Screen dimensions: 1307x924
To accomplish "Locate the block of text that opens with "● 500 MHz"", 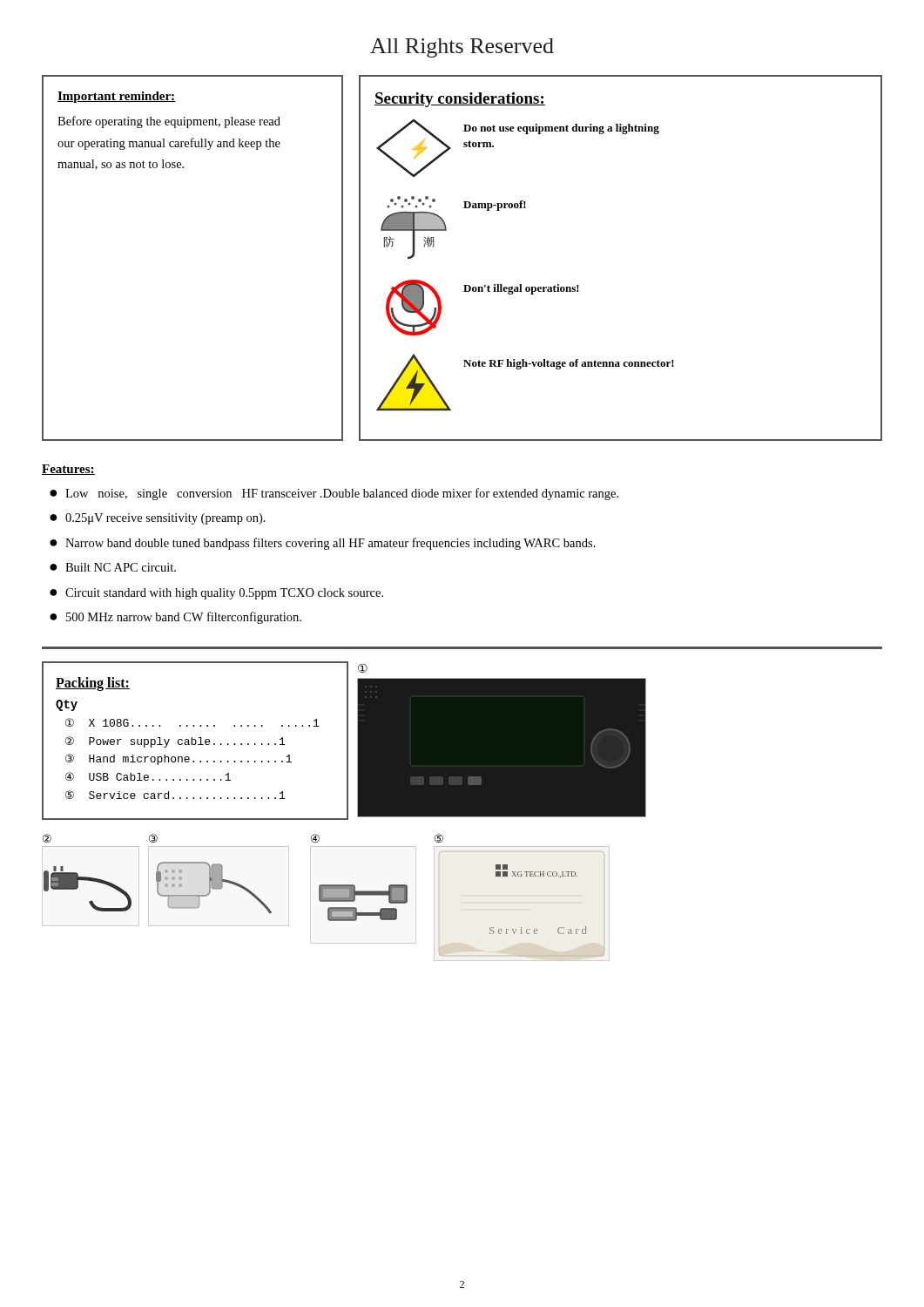I will (175, 617).
